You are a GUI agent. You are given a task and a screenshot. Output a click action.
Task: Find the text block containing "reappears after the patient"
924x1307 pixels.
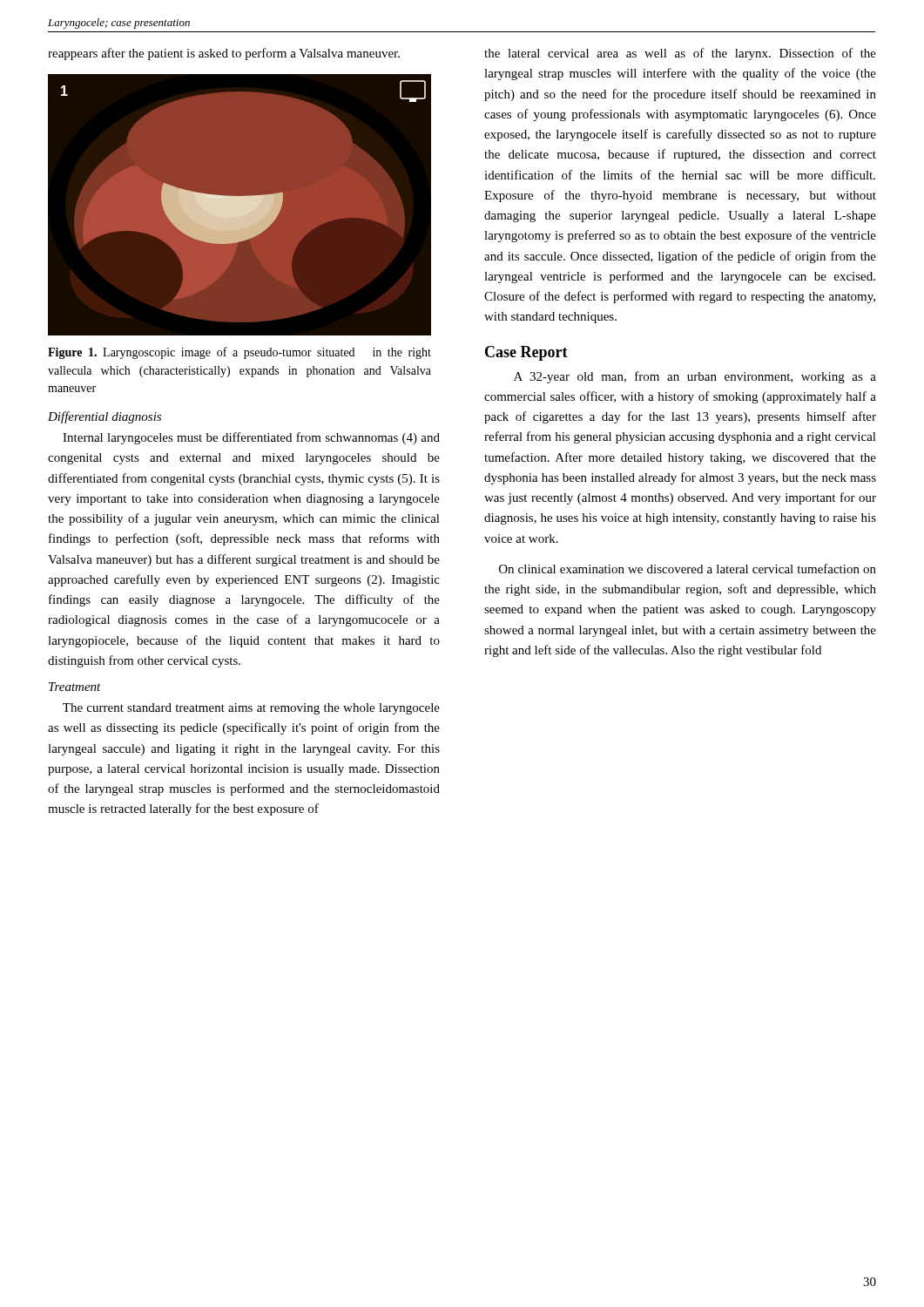(224, 53)
